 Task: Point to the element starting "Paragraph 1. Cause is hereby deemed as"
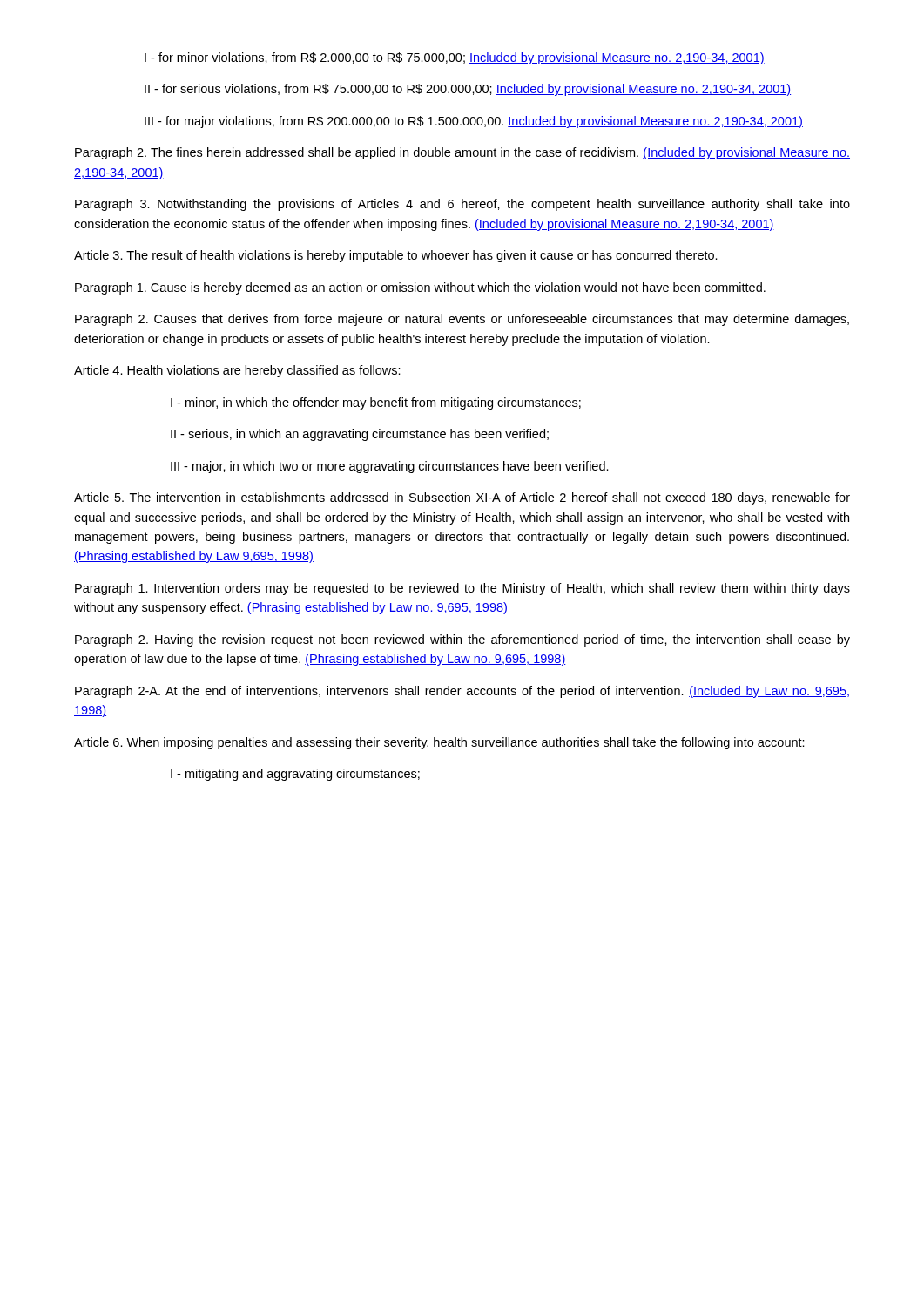[x=420, y=287]
